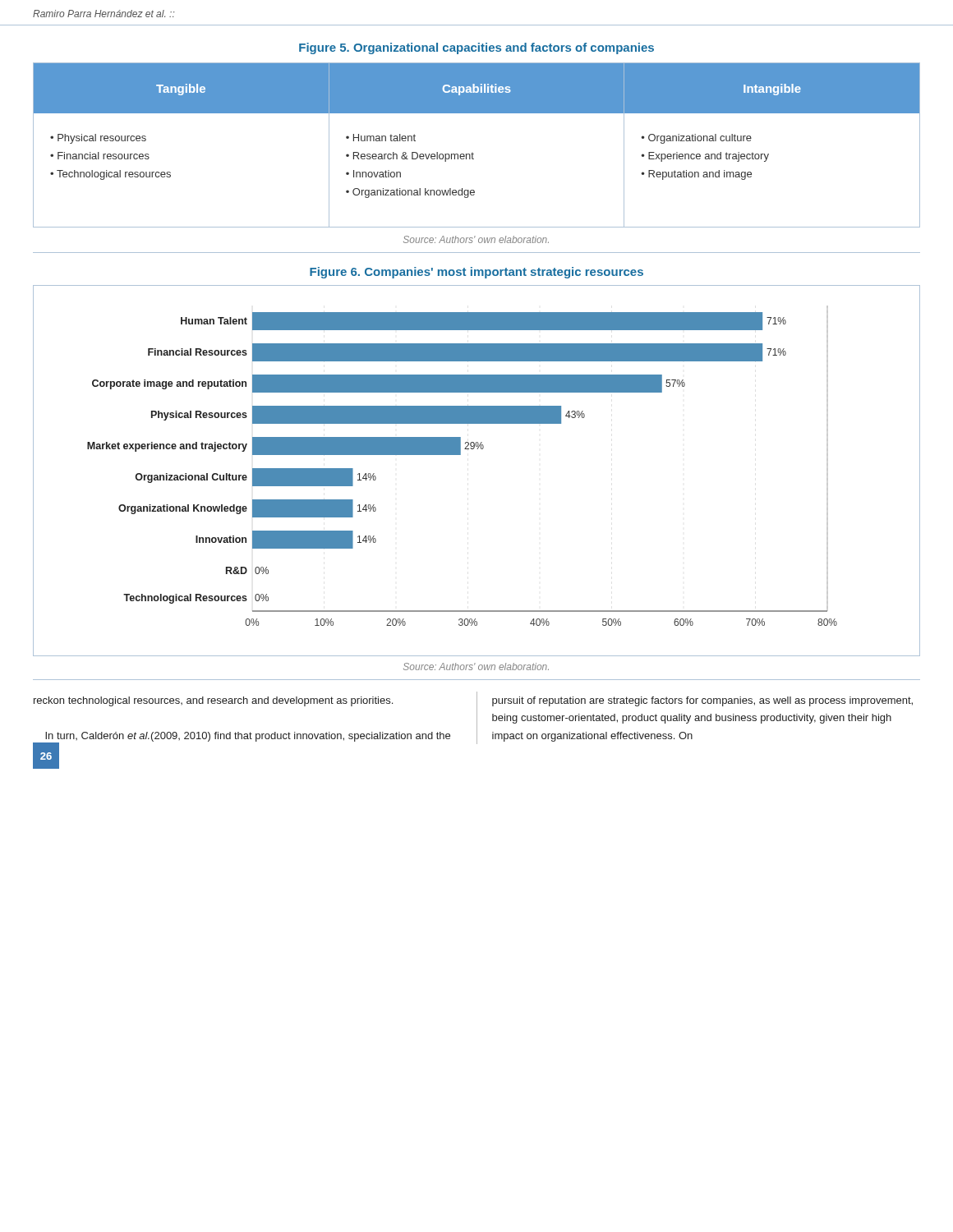Find the infographic
The width and height of the screenshot is (953, 1232).
[476, 145]
